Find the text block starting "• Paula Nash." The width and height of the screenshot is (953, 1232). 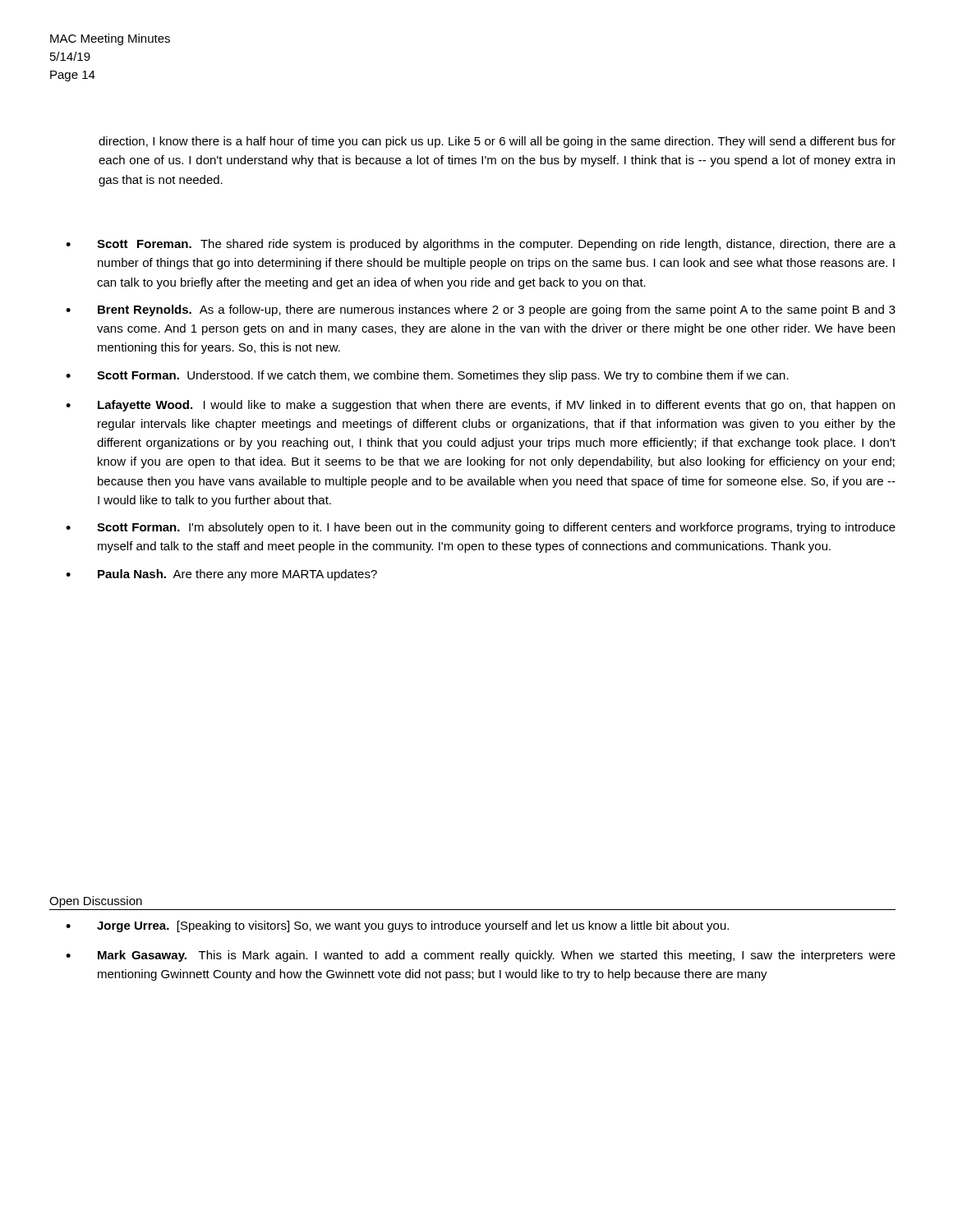pos(221,575)
